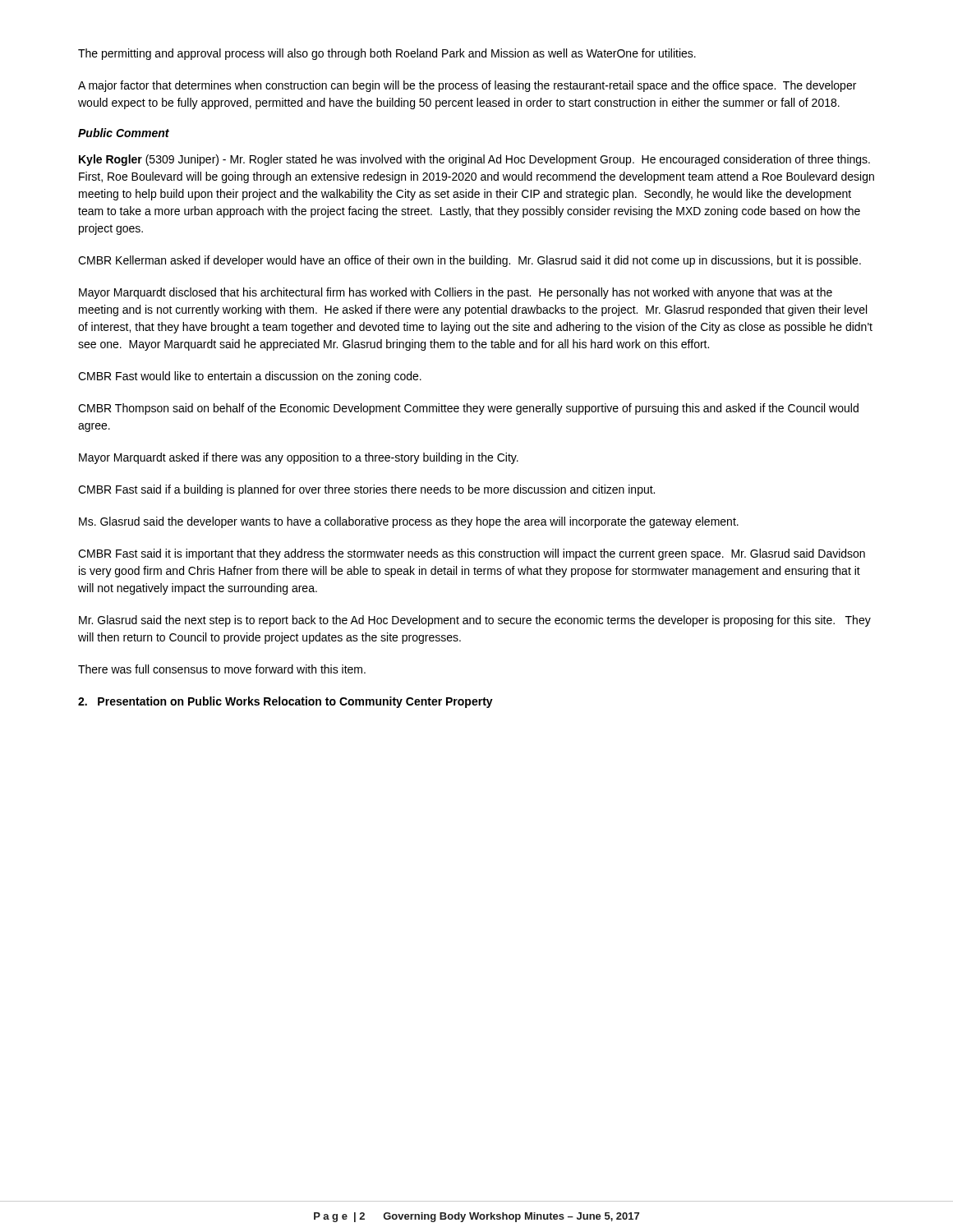Click on the element starting "CMBR Fast said it is"
The width and height of the screenshot is (953, 1232).
pos(472,571)
